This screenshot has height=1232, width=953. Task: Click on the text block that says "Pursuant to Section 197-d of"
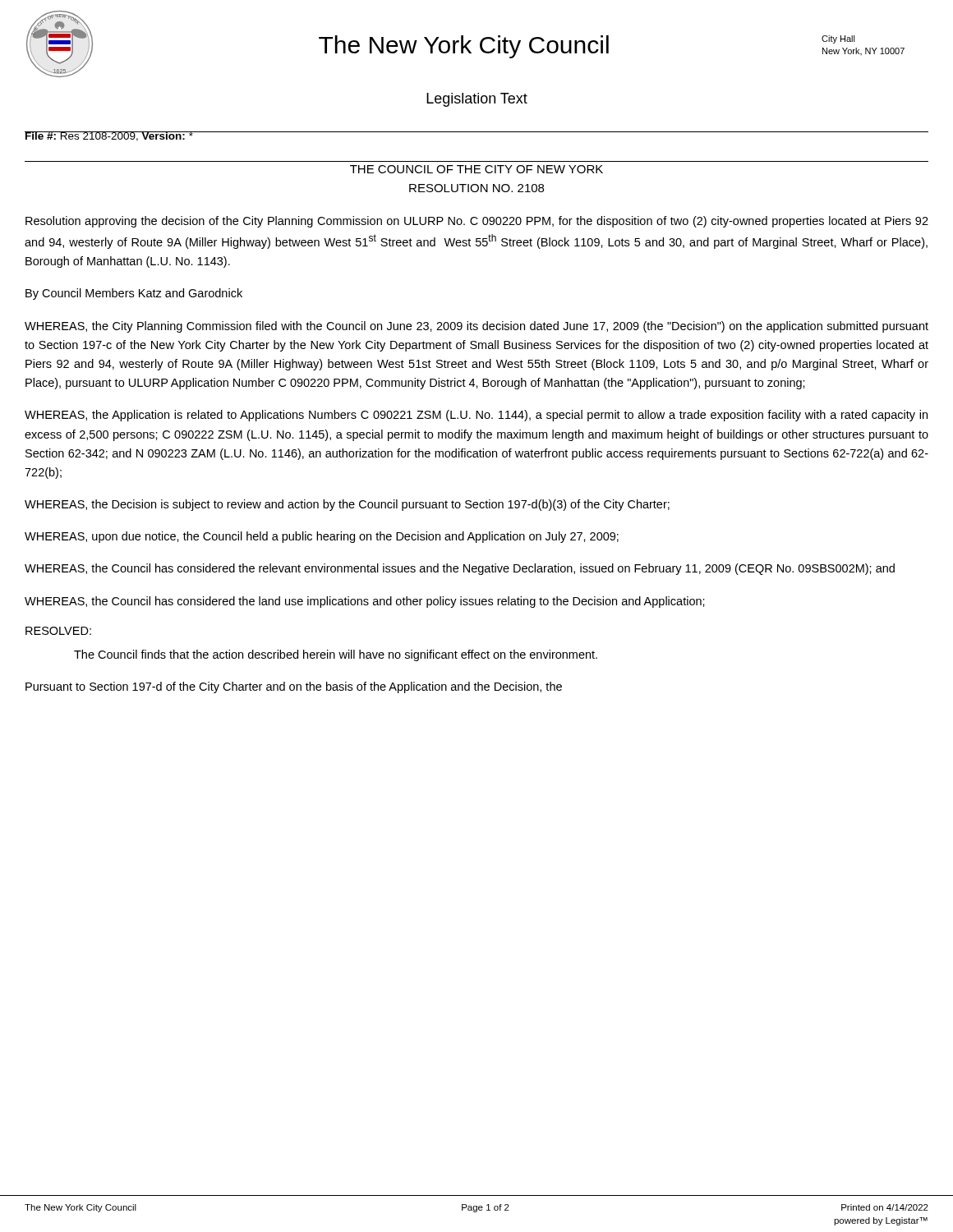[x=294, y=687]
